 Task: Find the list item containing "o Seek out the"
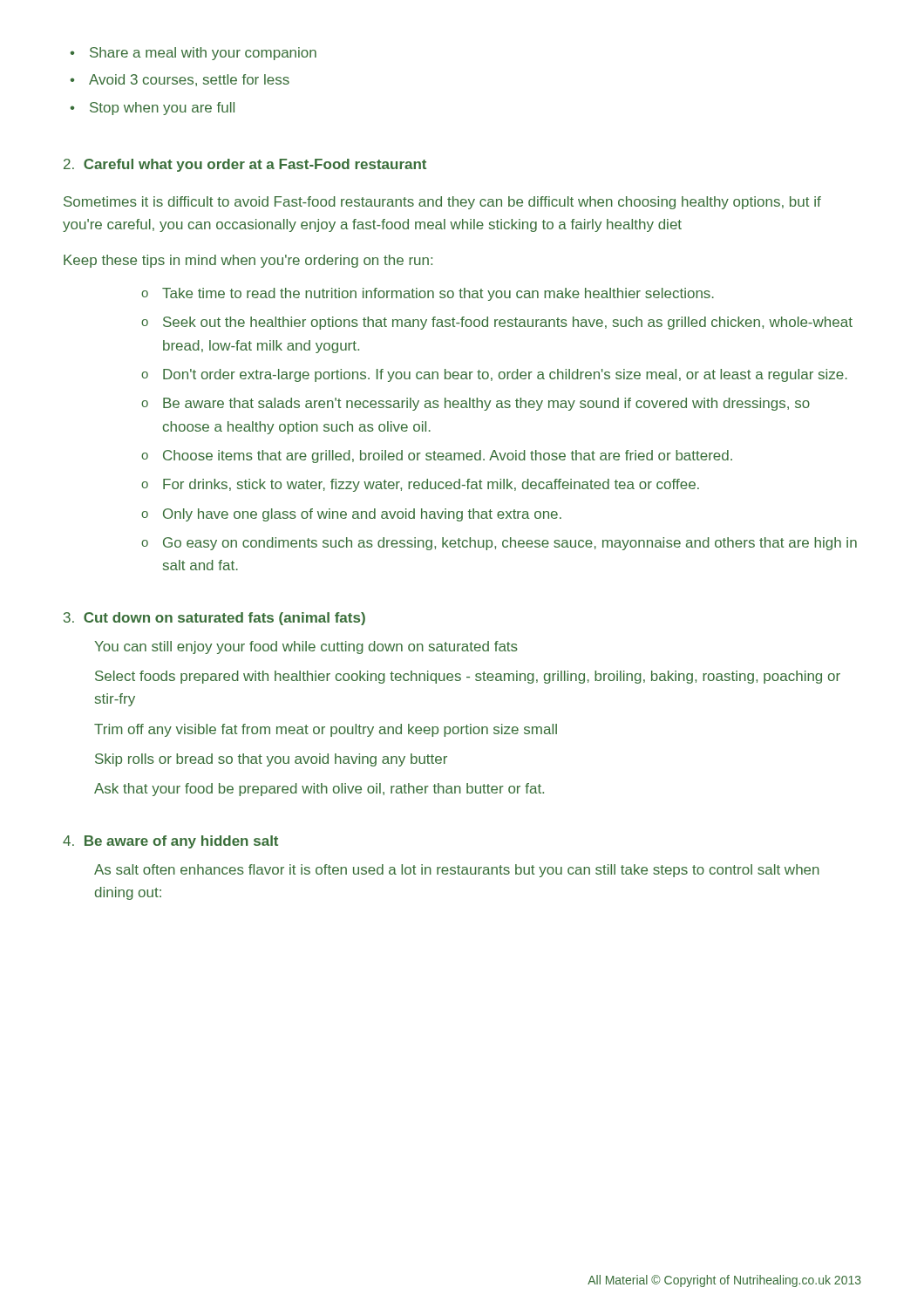(x=497, y=333)
